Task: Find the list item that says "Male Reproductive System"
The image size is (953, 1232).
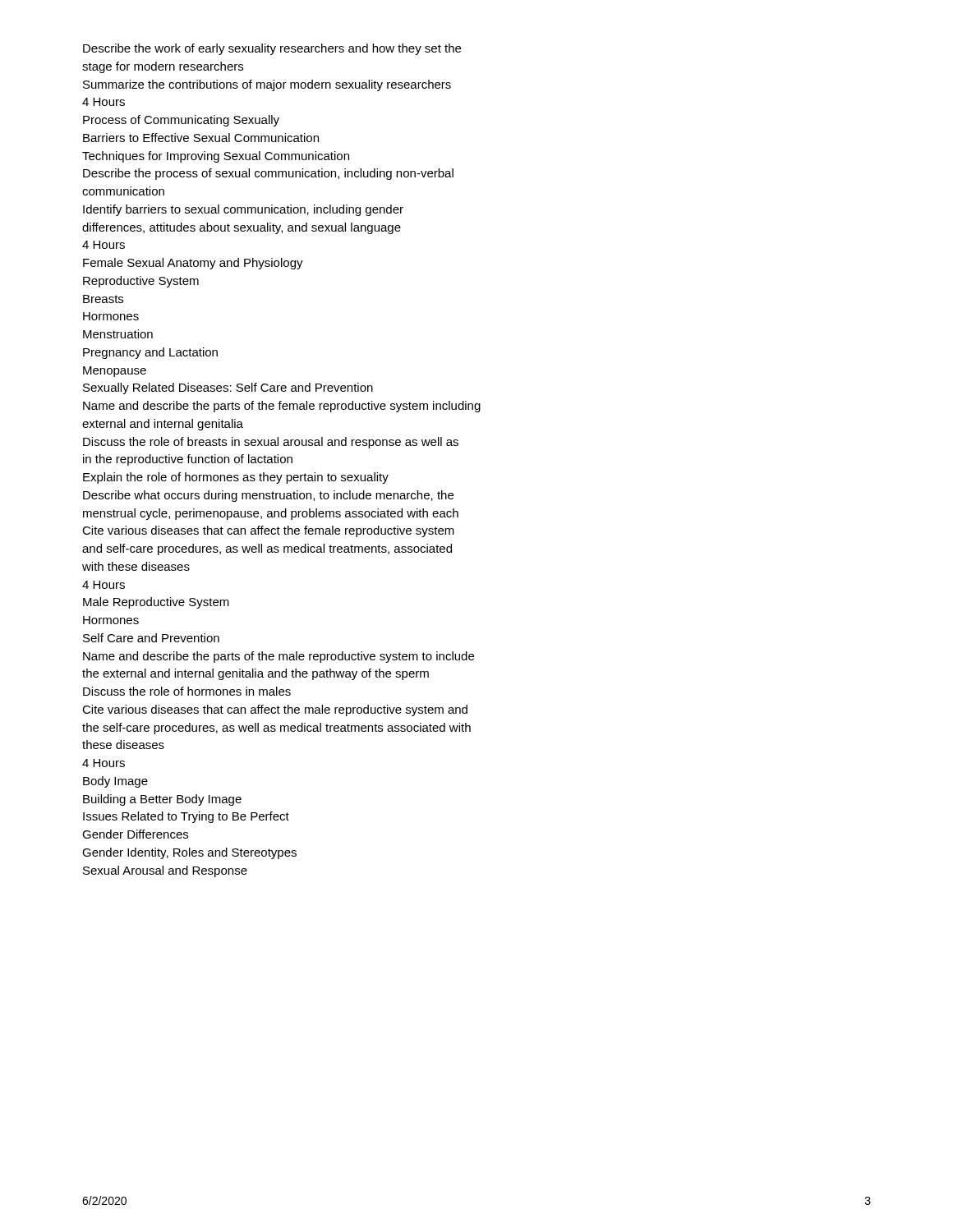Action: (x=156, y=602)
